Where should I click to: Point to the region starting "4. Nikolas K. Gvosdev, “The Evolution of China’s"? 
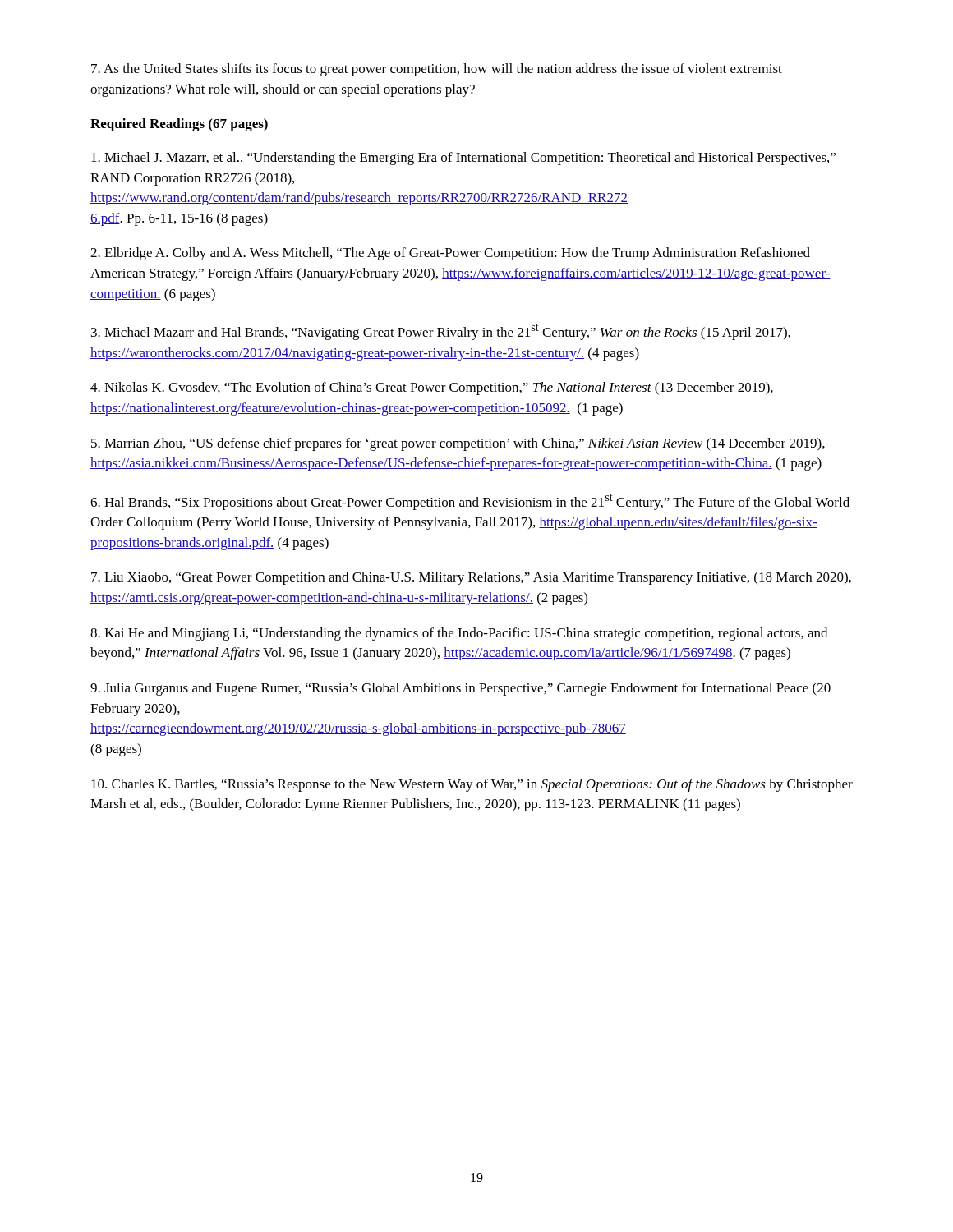[x=432, y=398]
